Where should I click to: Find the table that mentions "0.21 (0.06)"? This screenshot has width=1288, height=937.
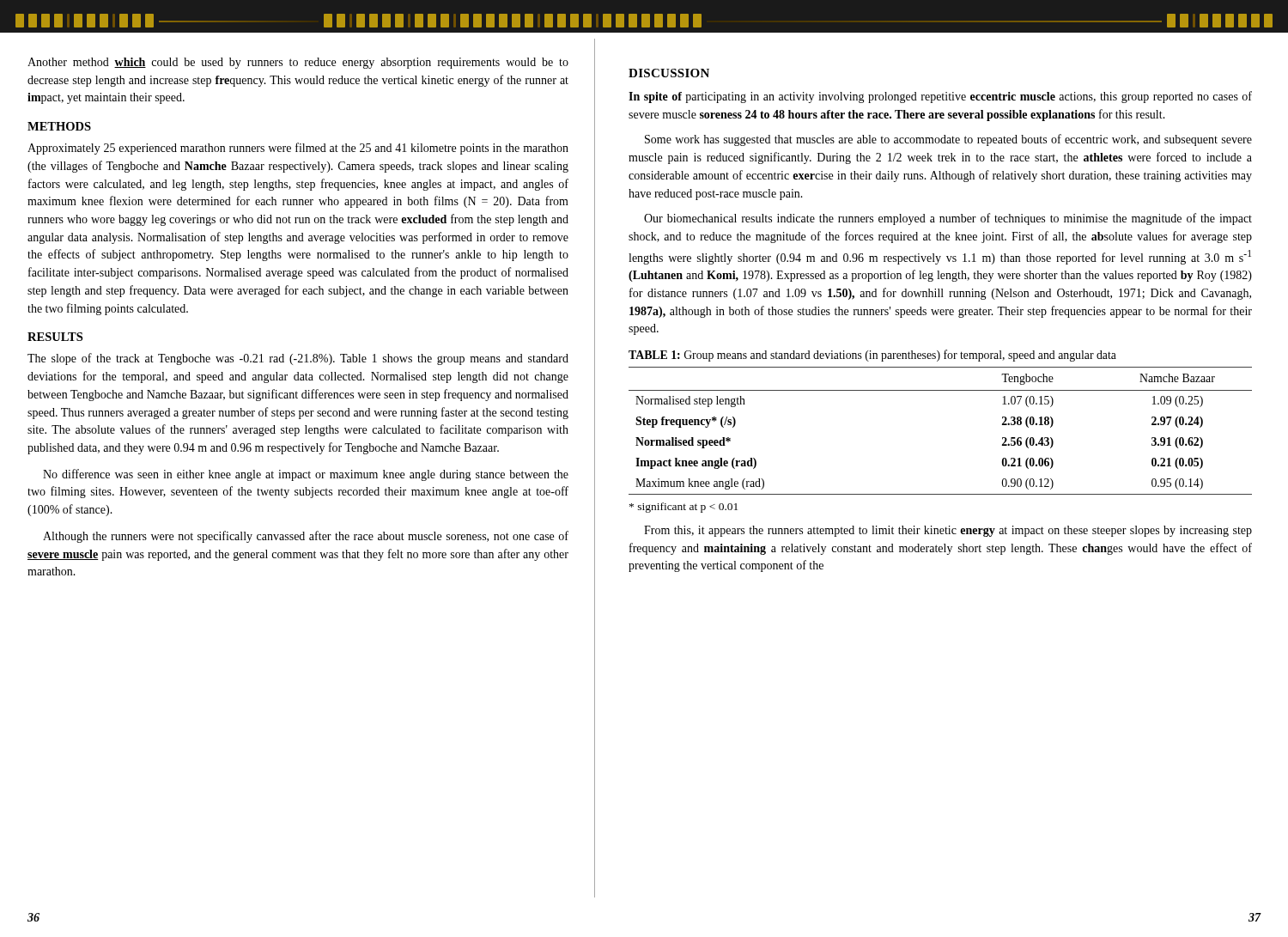(940, 431)
